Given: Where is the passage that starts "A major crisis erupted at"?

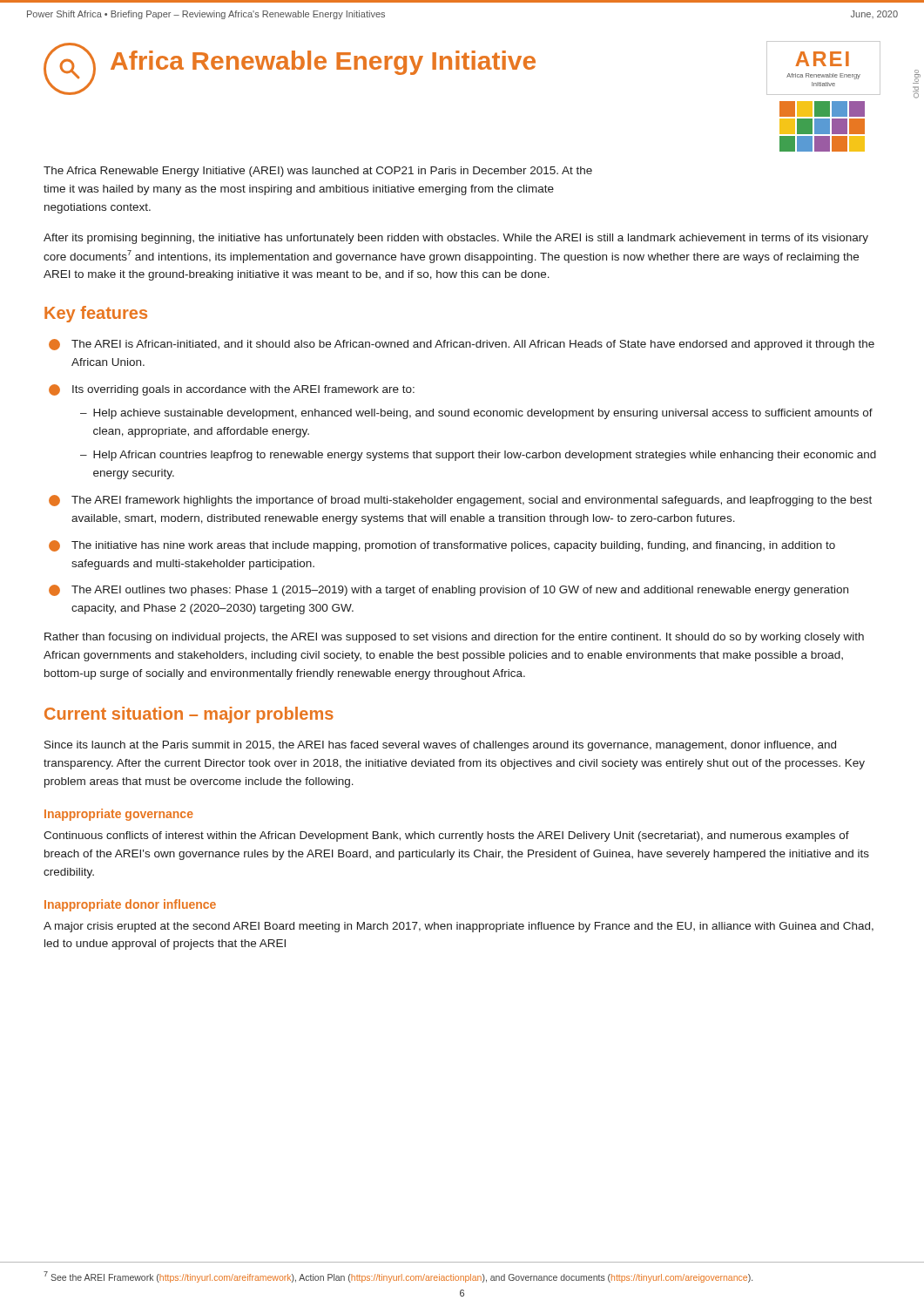Looking at the screenshot, I should [x=459, y=935].
